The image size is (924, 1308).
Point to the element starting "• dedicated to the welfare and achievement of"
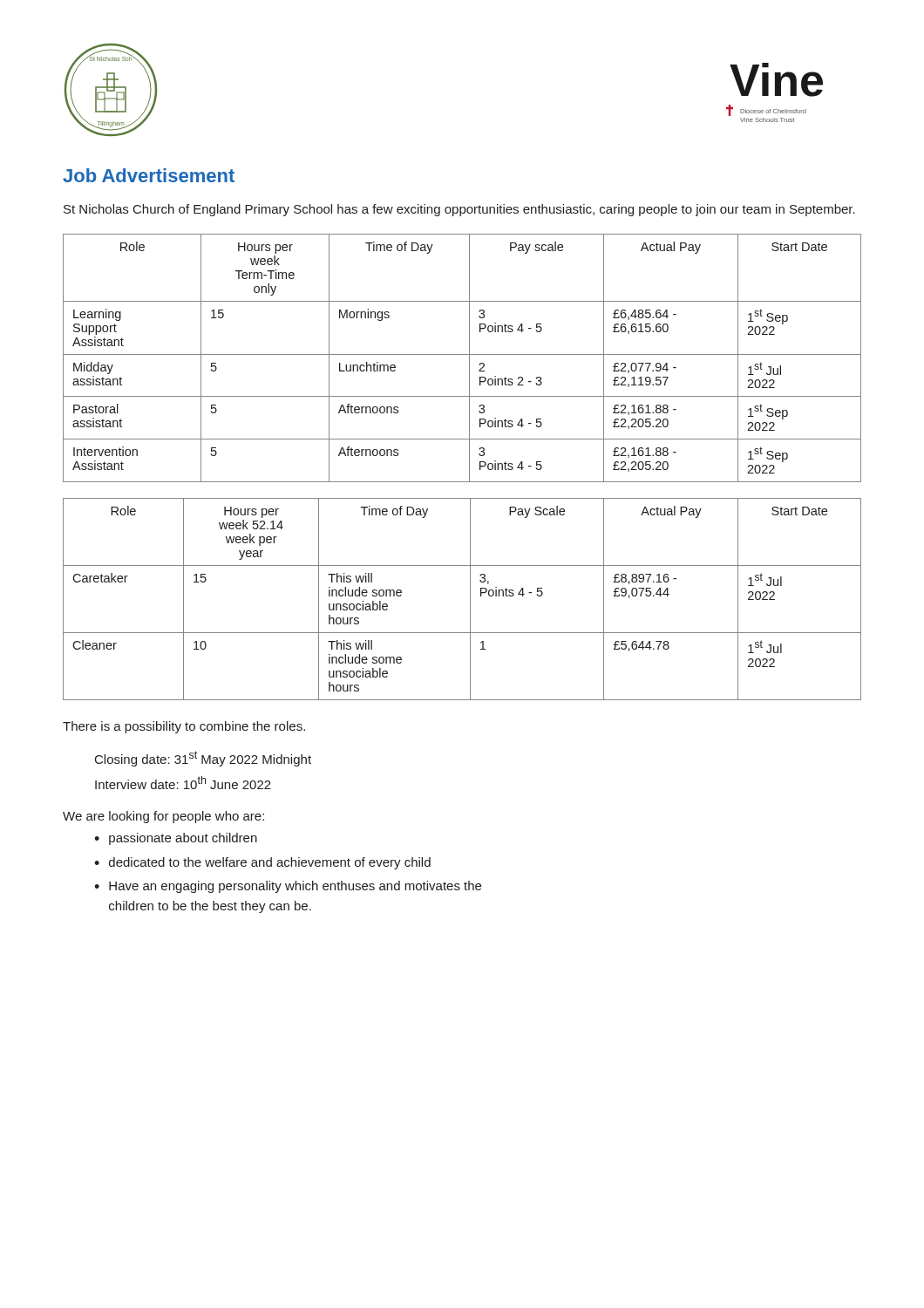click(x=262, y=863)
